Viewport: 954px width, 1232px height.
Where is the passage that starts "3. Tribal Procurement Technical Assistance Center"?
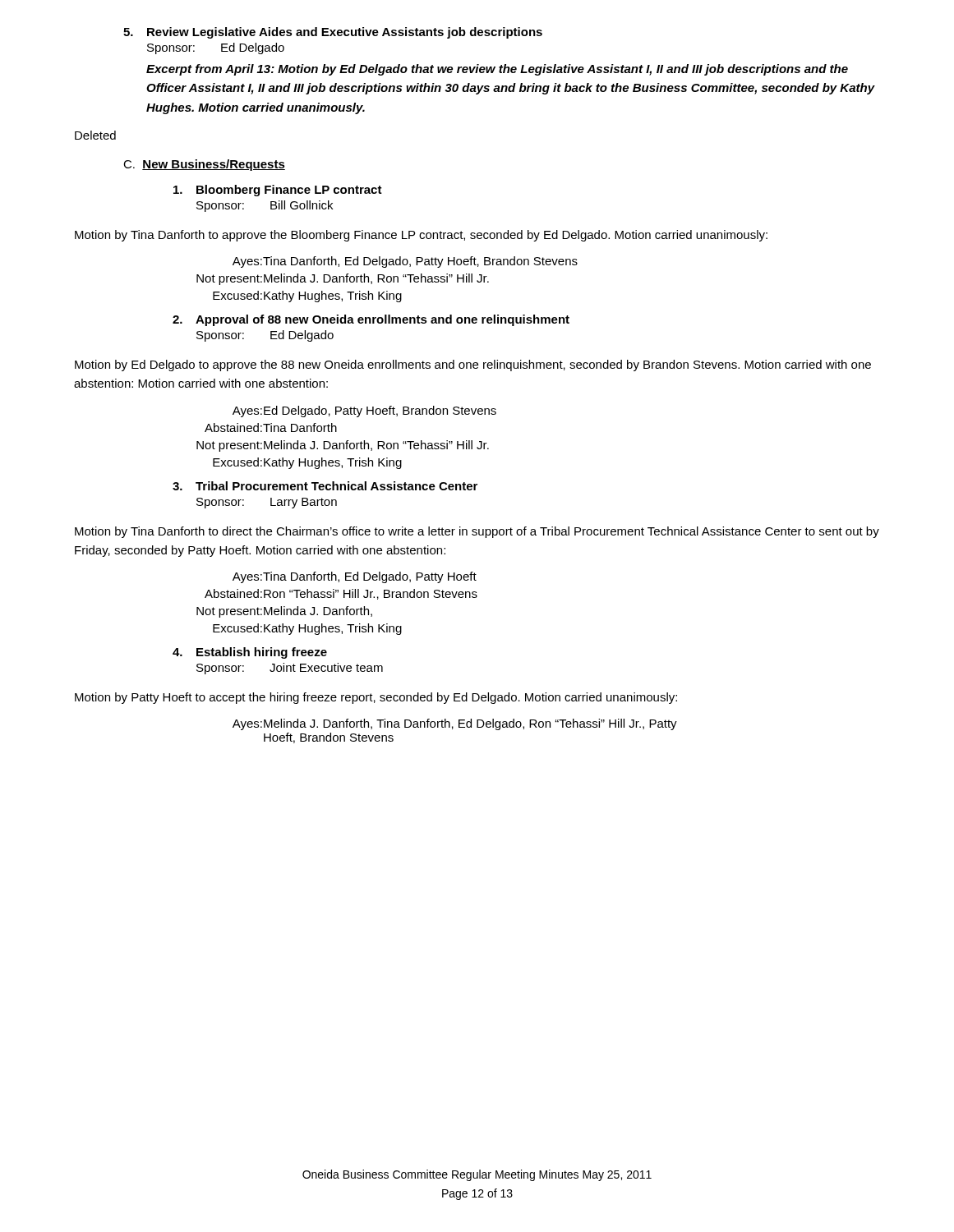pyautogui.click(x=325, y=486)
